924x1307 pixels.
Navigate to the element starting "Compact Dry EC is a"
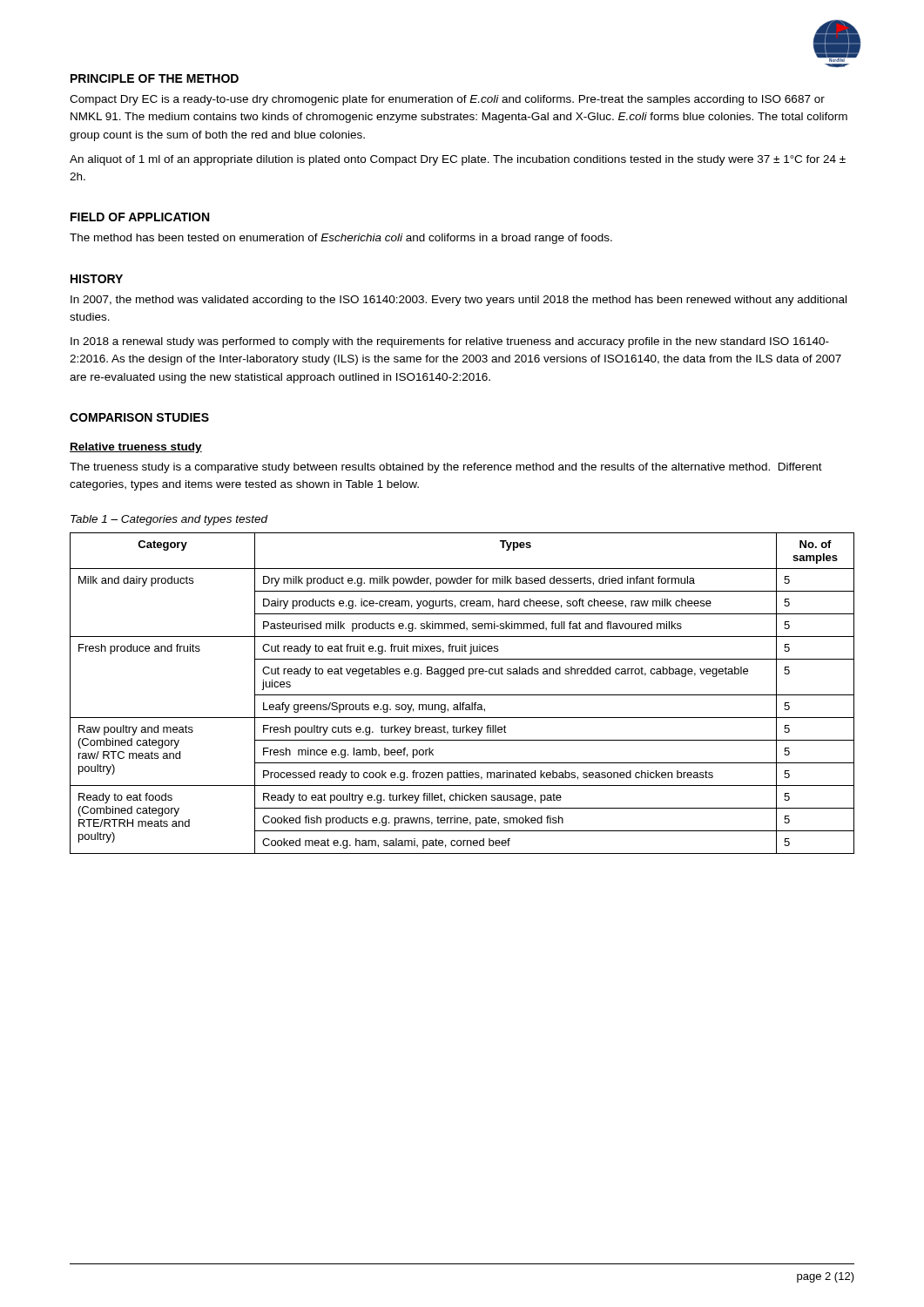[x=459, y=117]
